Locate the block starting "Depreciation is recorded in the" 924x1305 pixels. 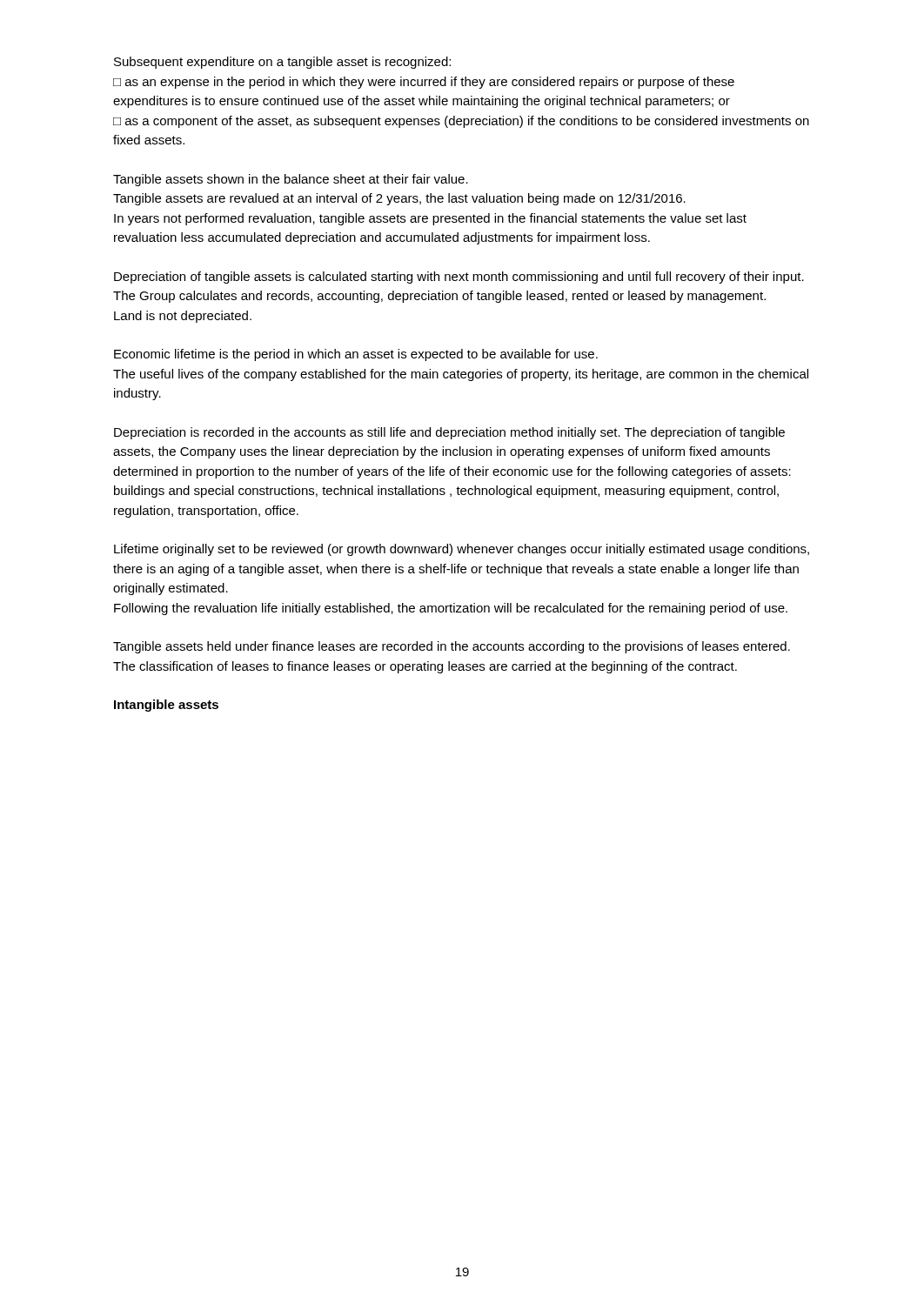click(x=462, y=471)
